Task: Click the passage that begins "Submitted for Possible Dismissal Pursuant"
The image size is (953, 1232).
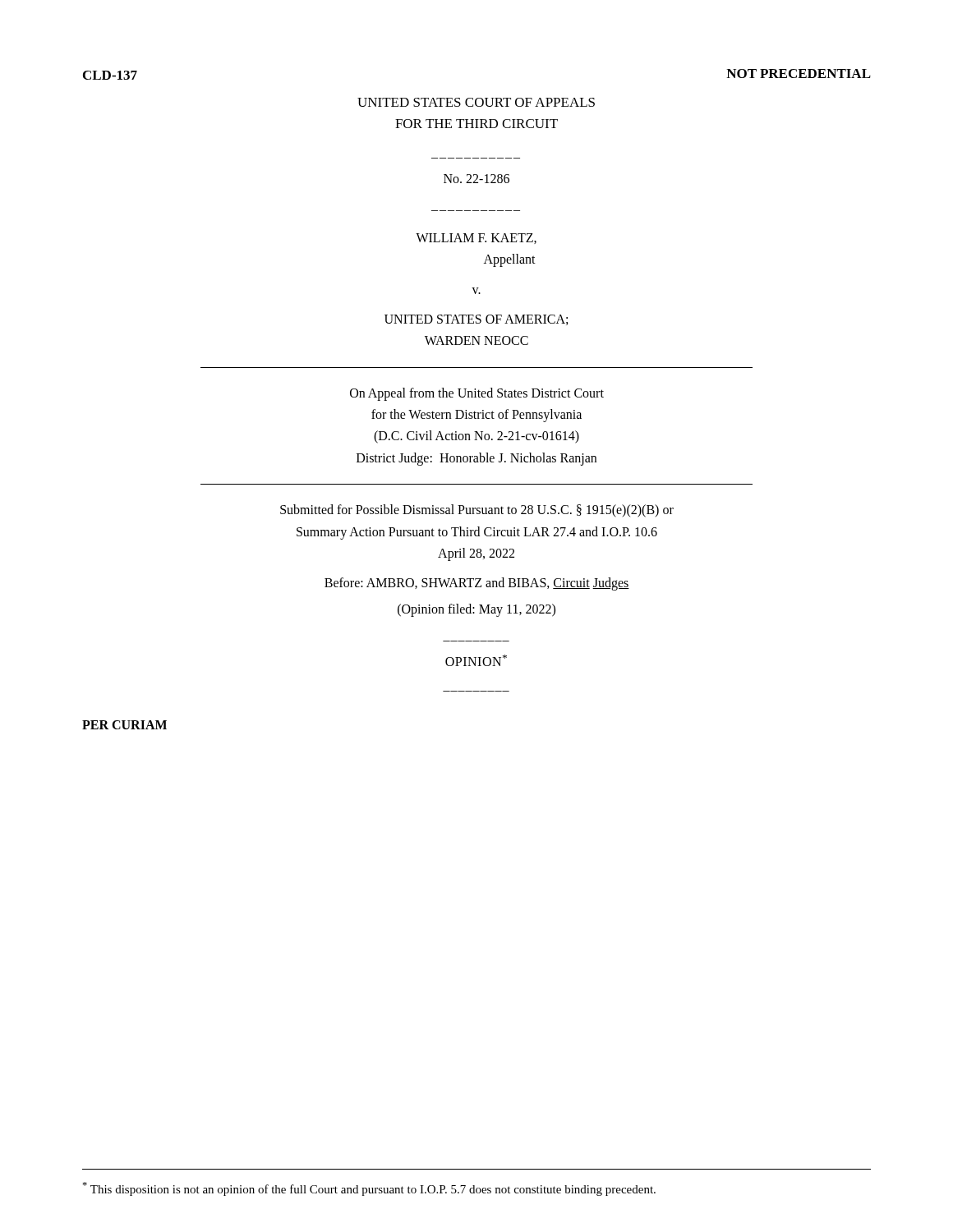Action: [x=476, y=531]
